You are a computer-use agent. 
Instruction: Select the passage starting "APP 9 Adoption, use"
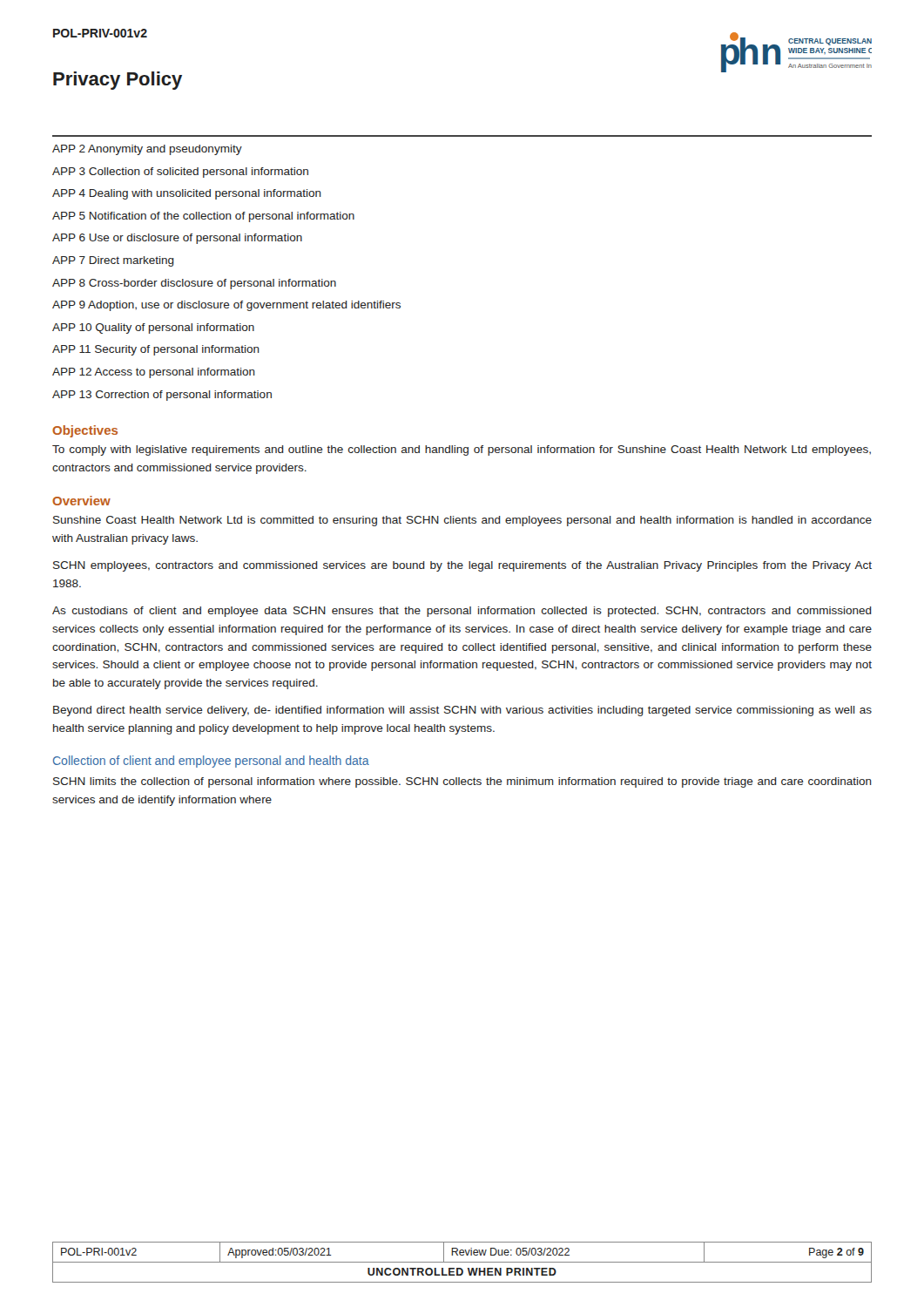[227, 305]
